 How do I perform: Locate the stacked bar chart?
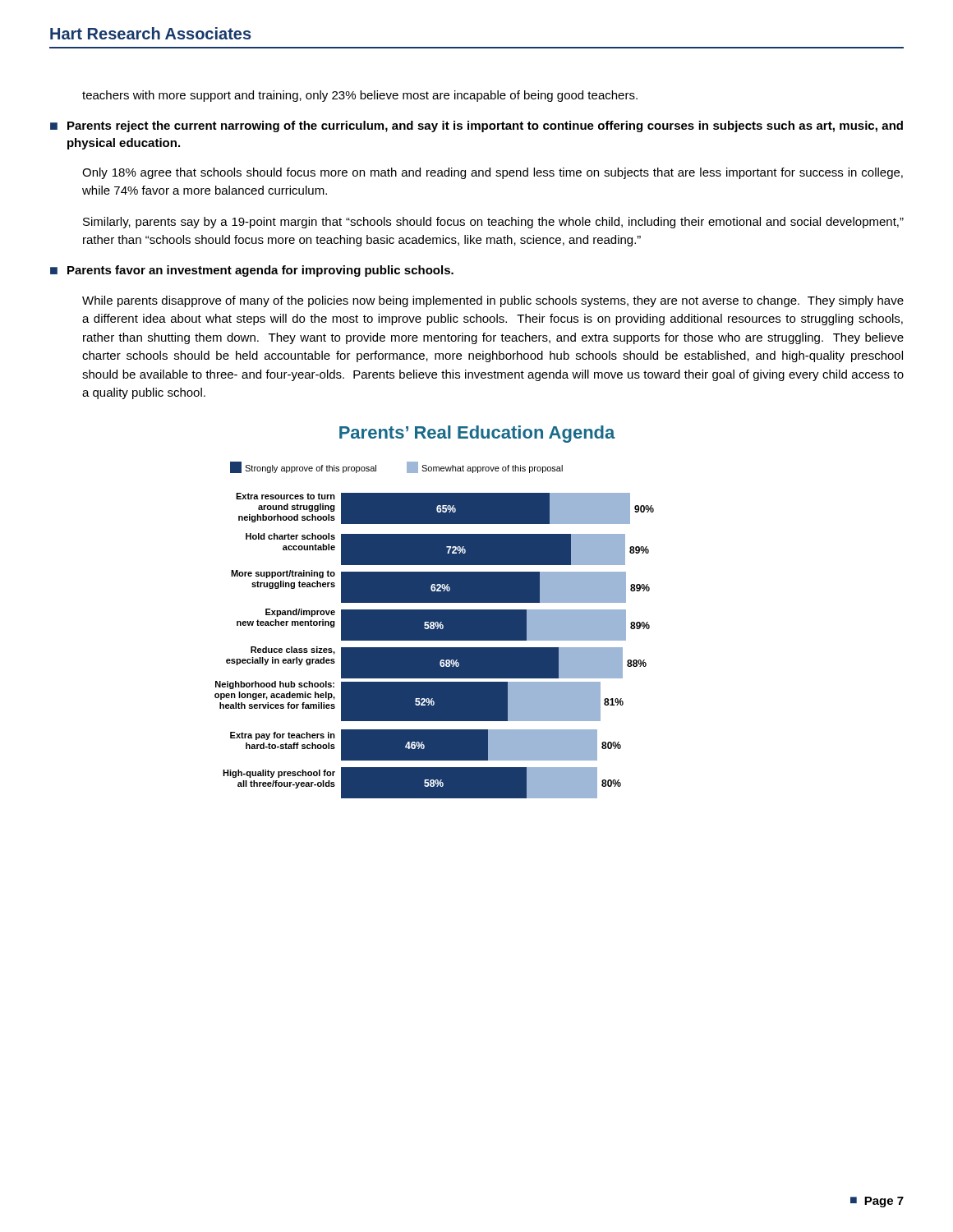476,632
